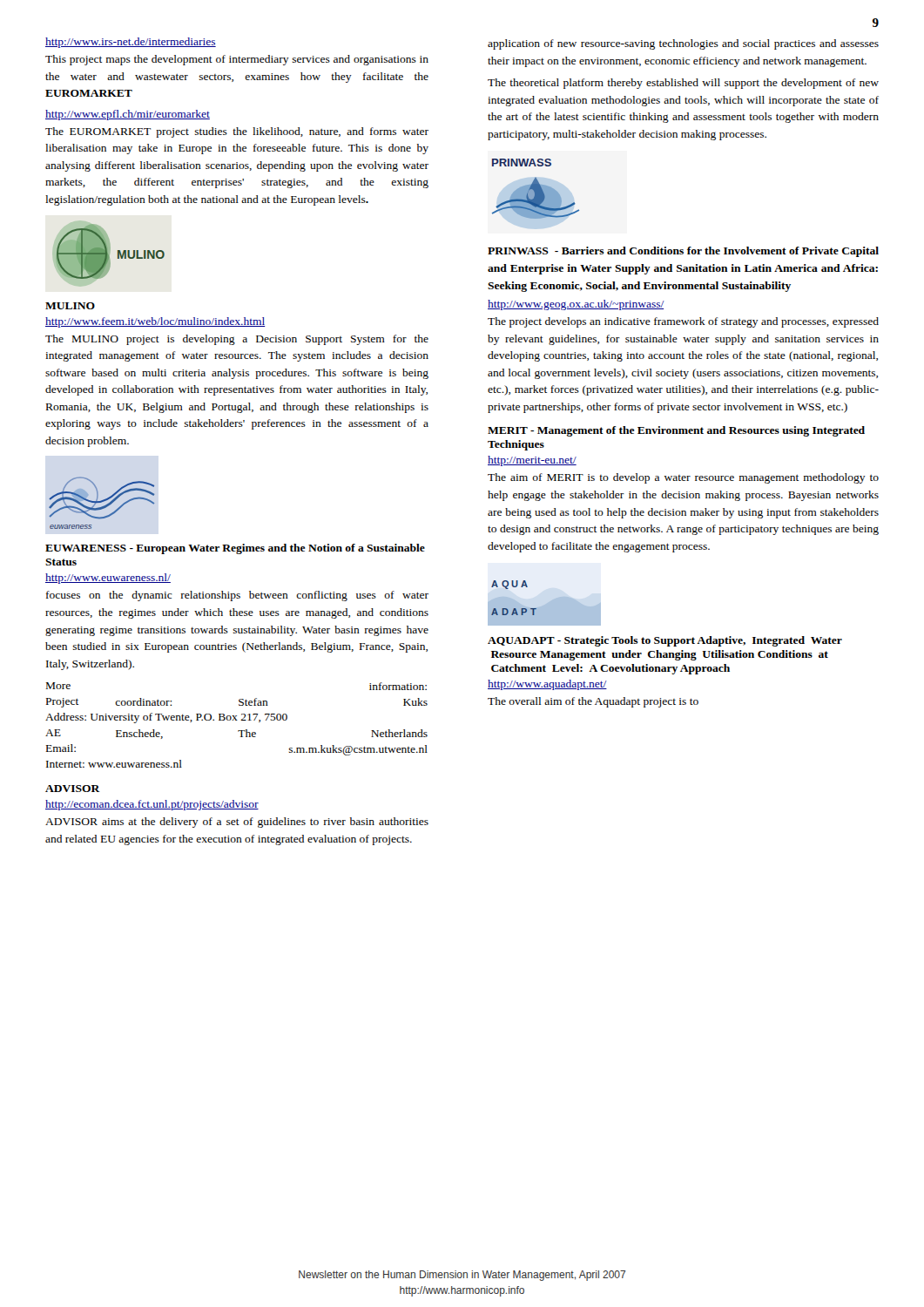Find the table that mentions "Address: University of Twente, P.O."
Screen dimensions: 1307x924
coord(237,726)
